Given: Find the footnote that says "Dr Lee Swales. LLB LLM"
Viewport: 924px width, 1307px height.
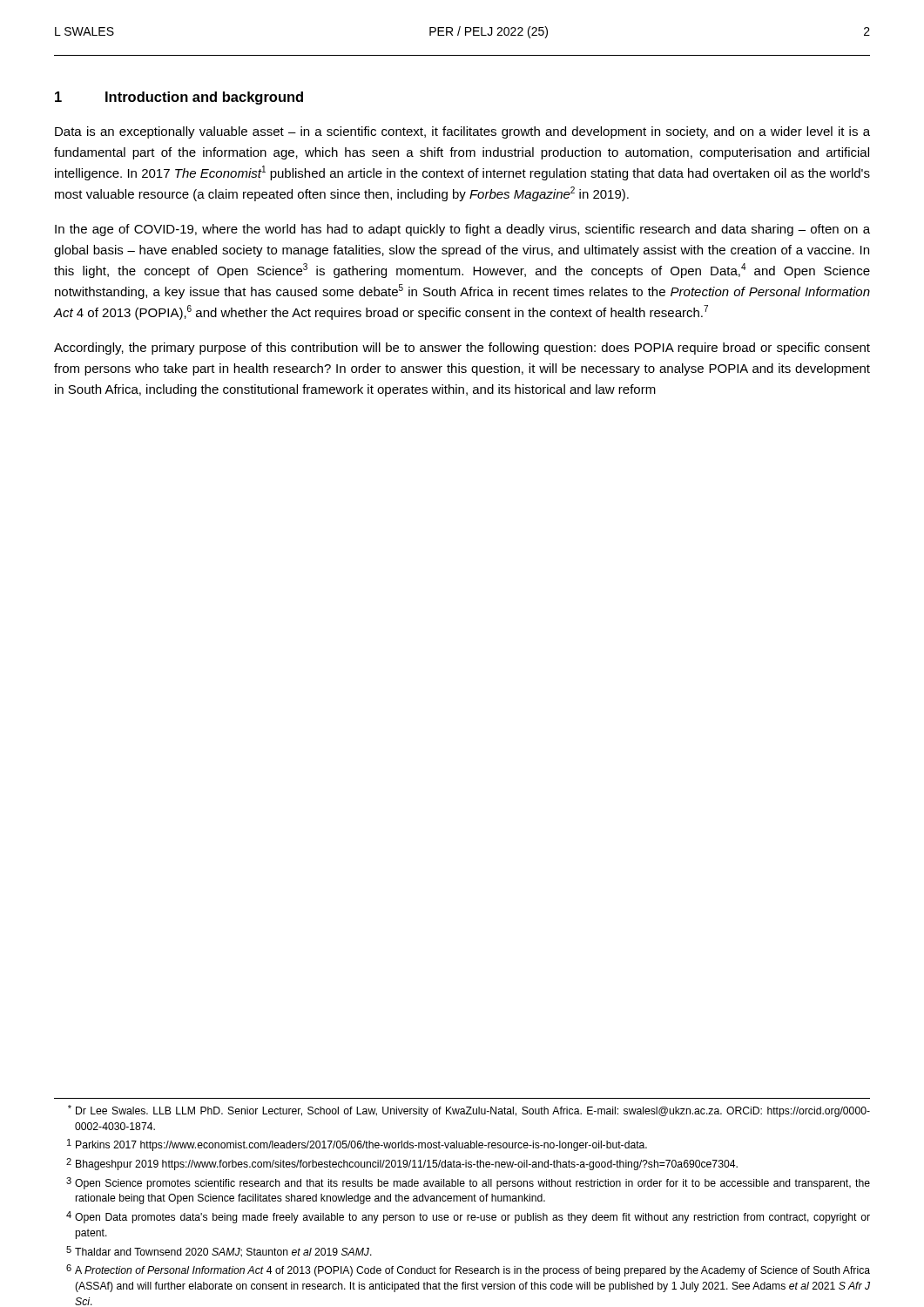Looking at the screenshot, I should (x=462, y=1119).
